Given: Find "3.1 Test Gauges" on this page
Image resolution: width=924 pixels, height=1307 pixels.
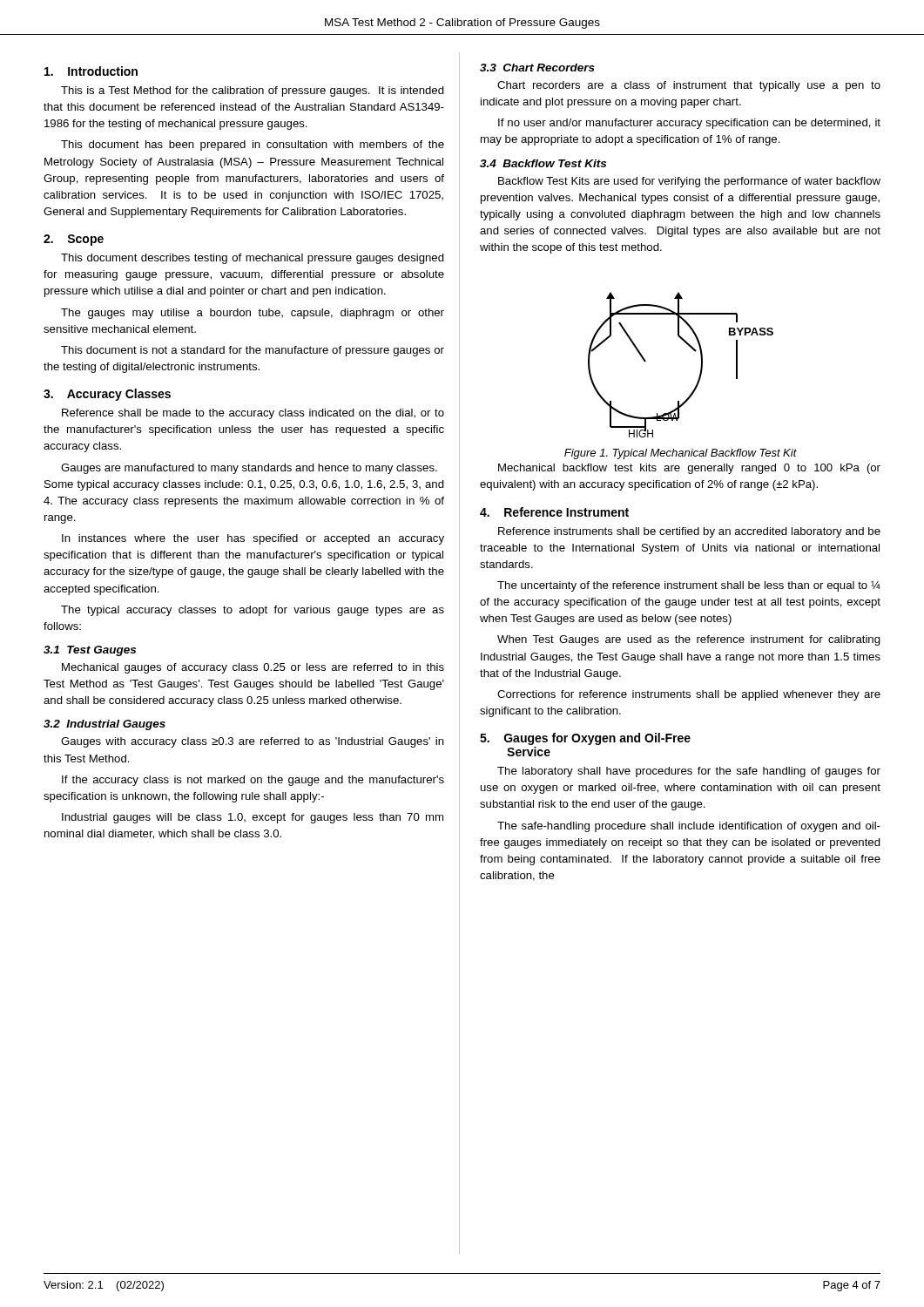Looking at the screenshot, I should tap(90, 650).
